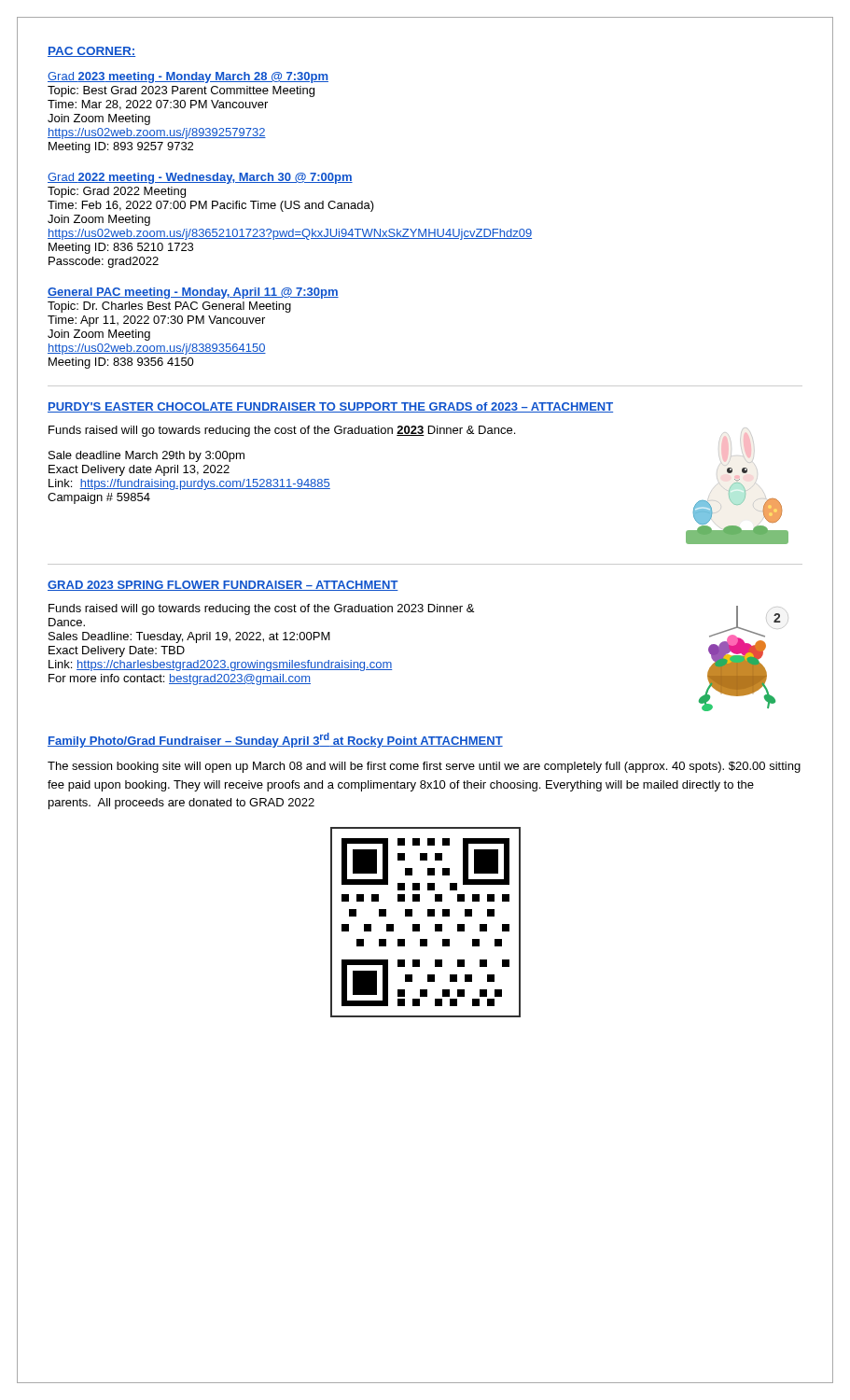The height and width of the screenshot is (1400, 850).
Task: Select the text block with the text "Sale deadline March 29th by 3:00pm"
Action: (146, 456)
